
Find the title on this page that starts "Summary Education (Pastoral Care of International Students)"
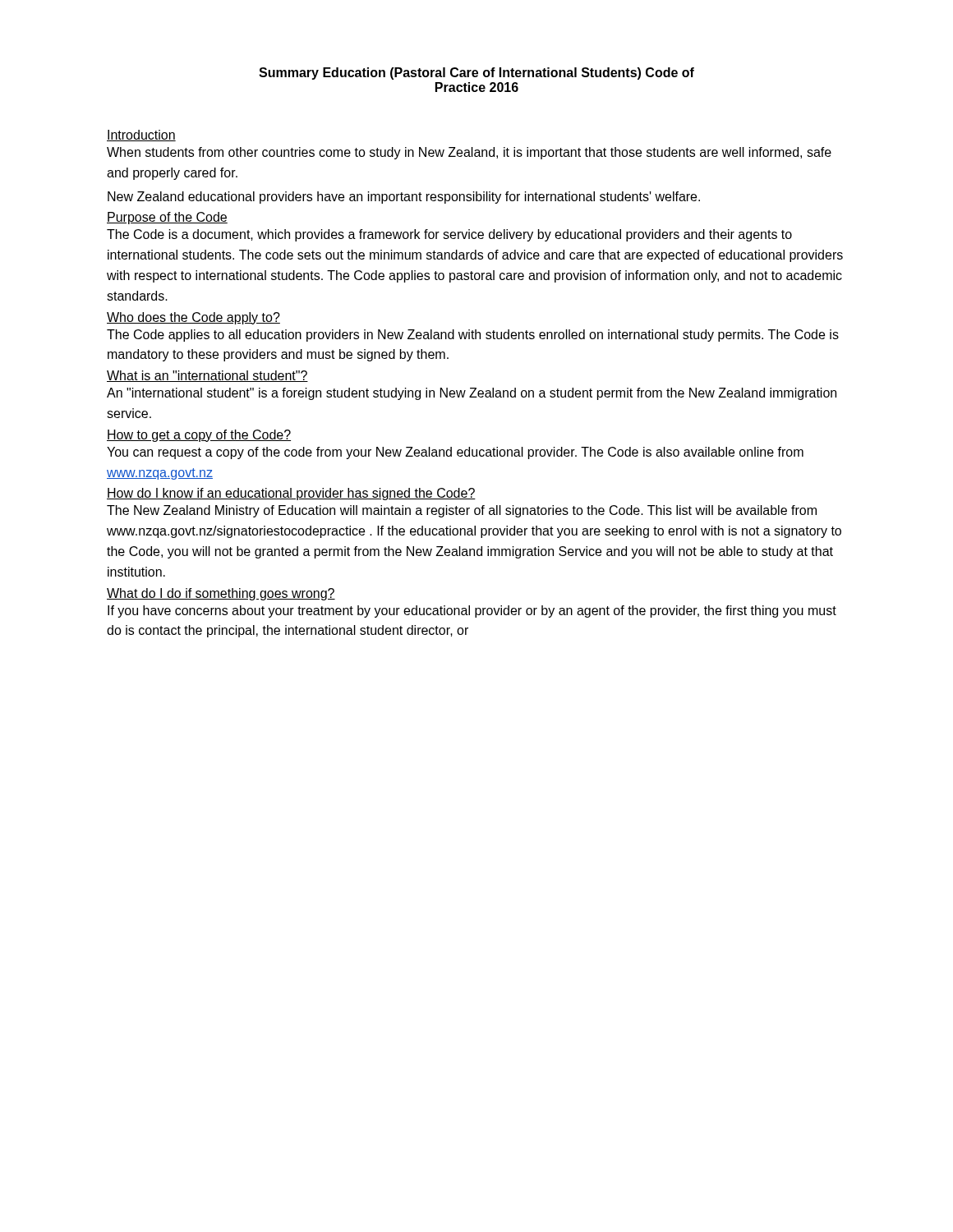[x=476, y=80]
